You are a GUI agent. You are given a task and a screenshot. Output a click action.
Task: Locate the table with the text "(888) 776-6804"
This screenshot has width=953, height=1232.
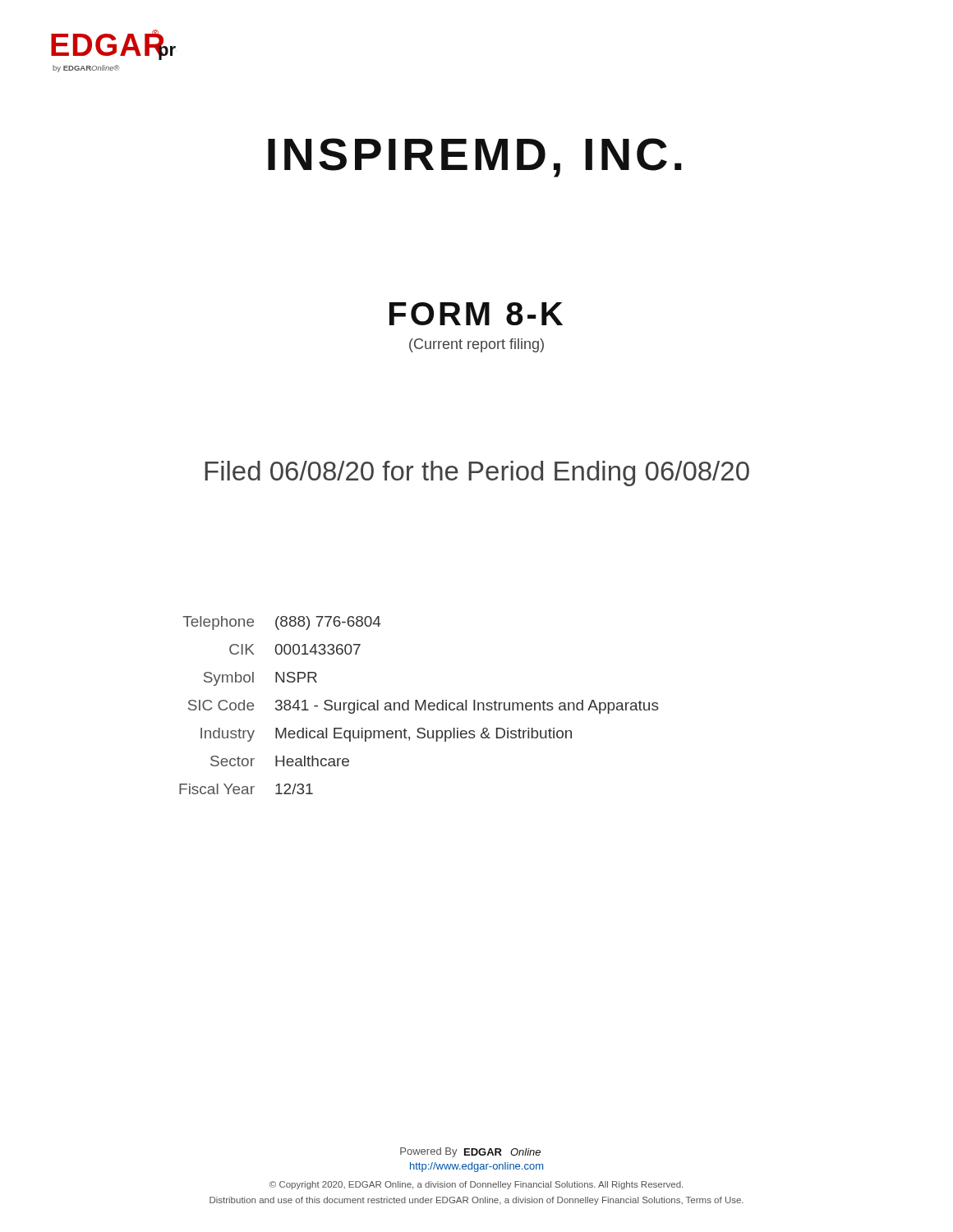pos(526,706)
